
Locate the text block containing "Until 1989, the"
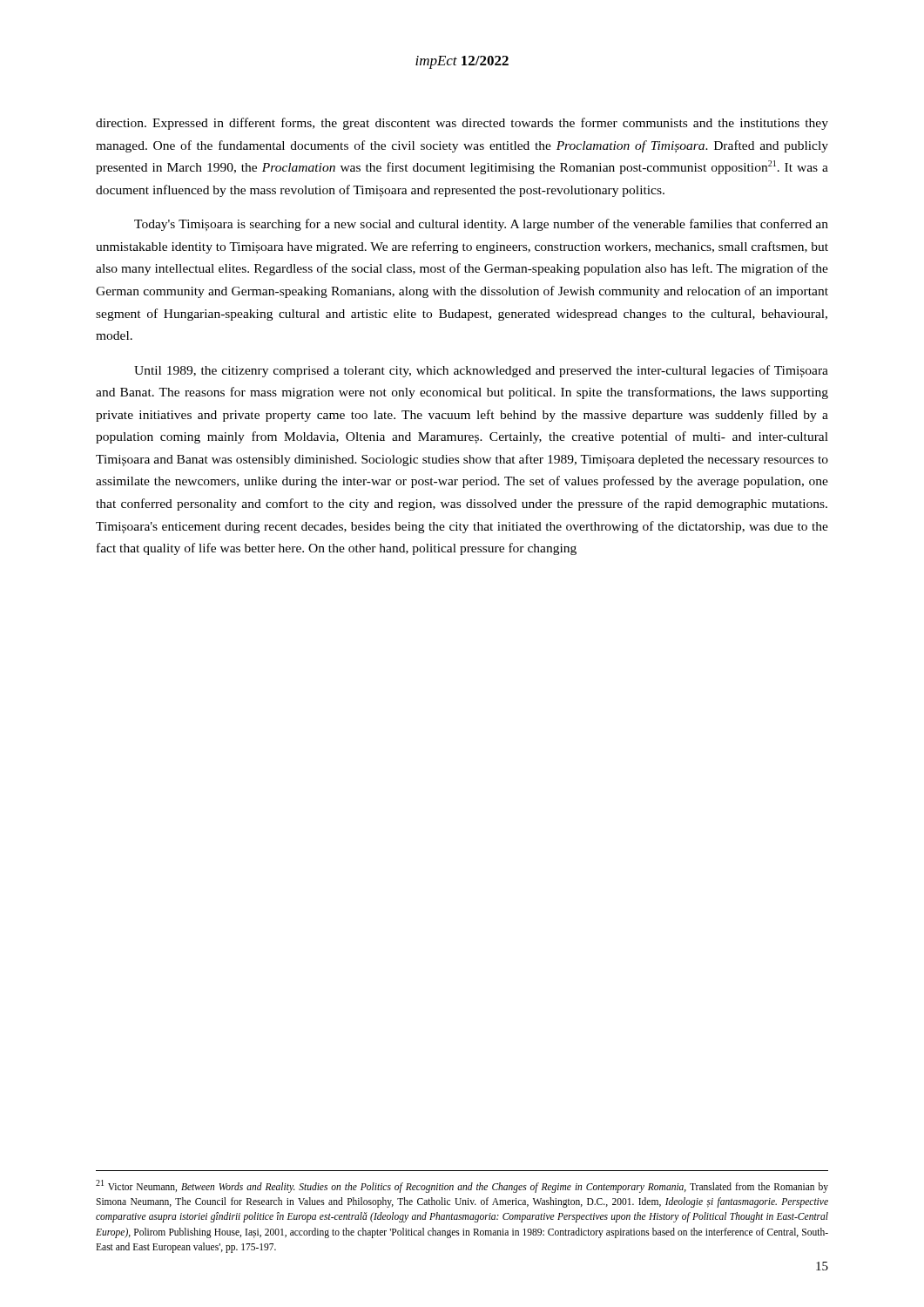tap(462, 459)
